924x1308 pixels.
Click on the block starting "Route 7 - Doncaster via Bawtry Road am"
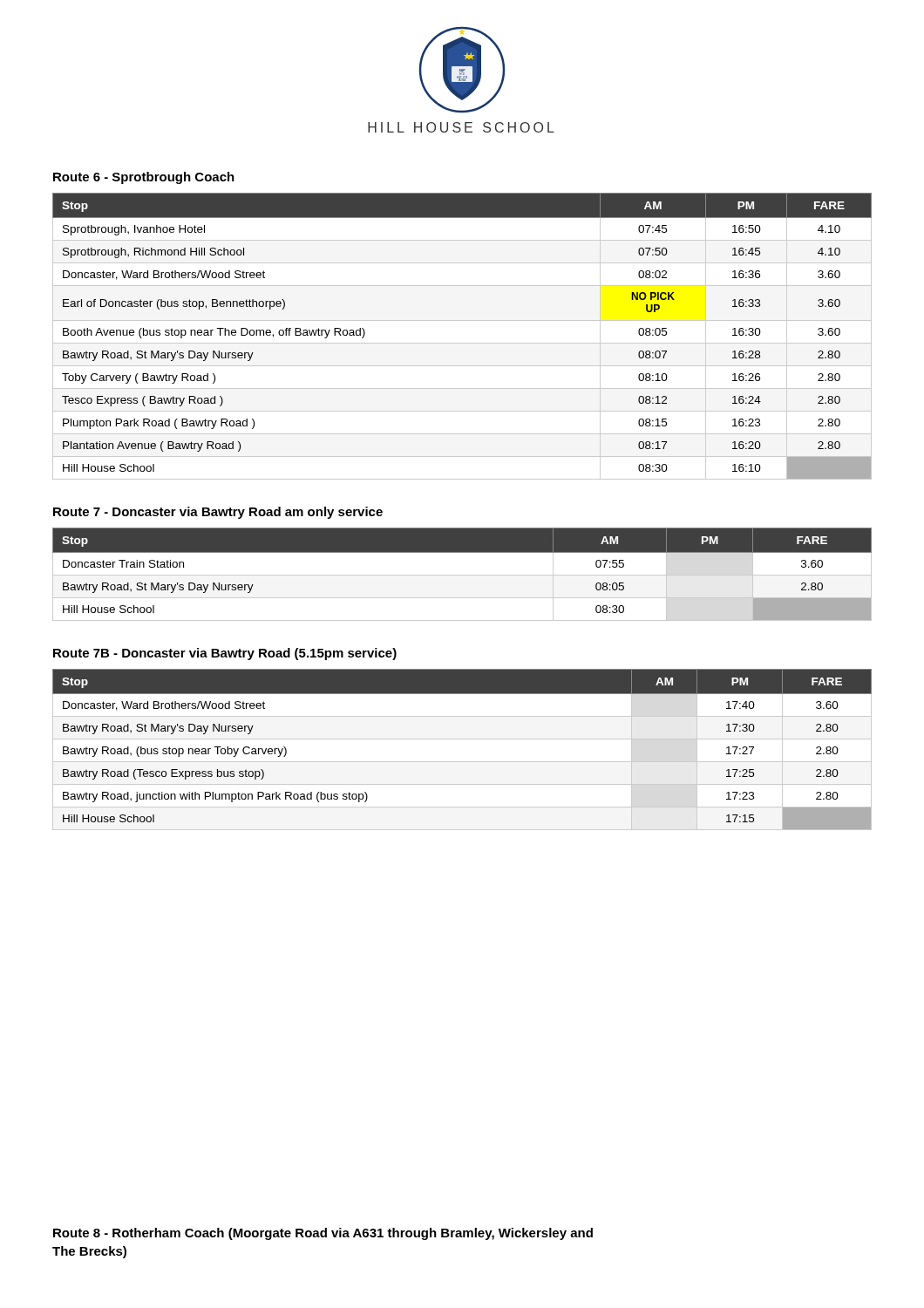[x=218, y=511]
